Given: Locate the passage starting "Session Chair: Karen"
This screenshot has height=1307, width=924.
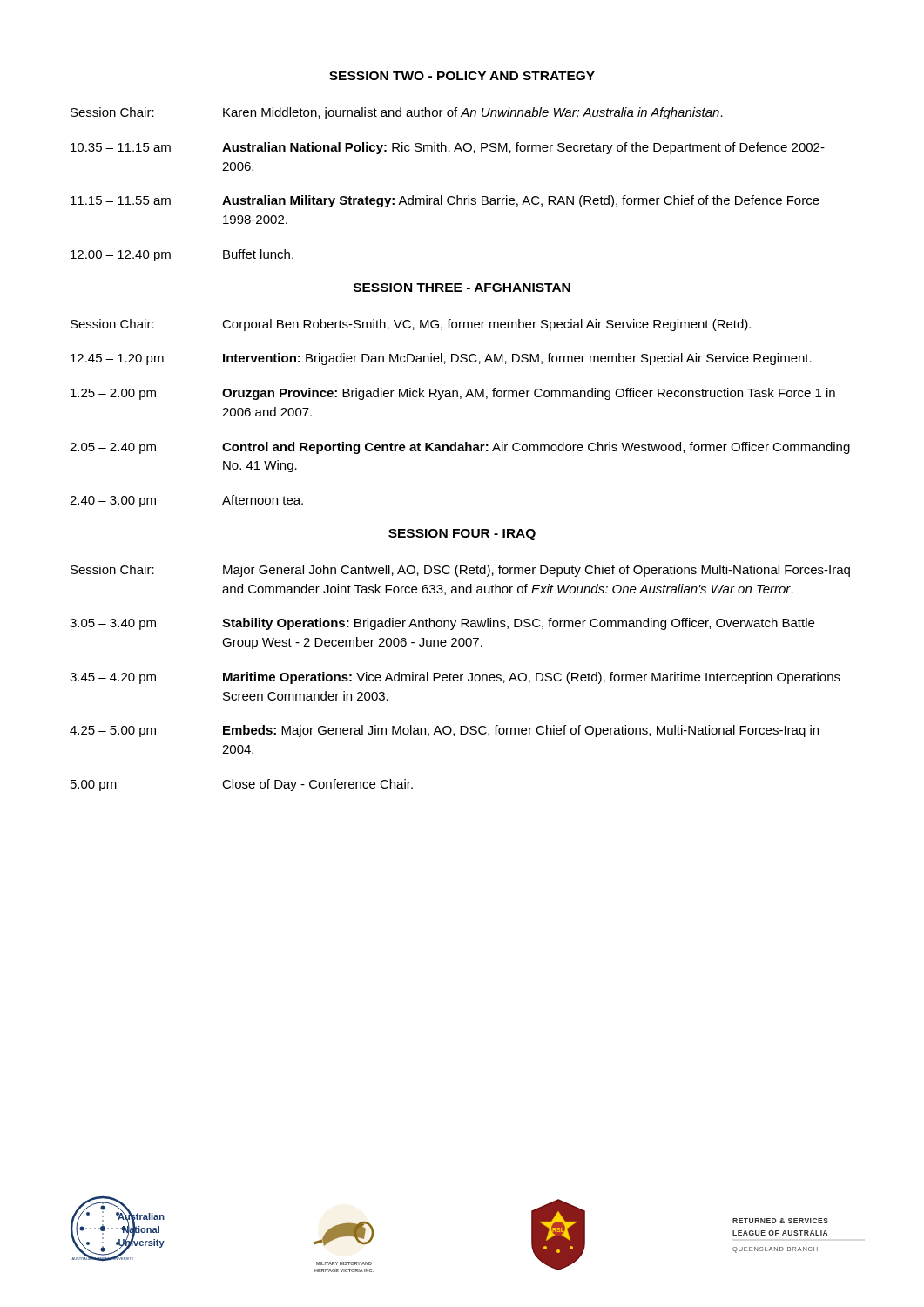Looking at the screenshot, I should (x=462, y=112).
